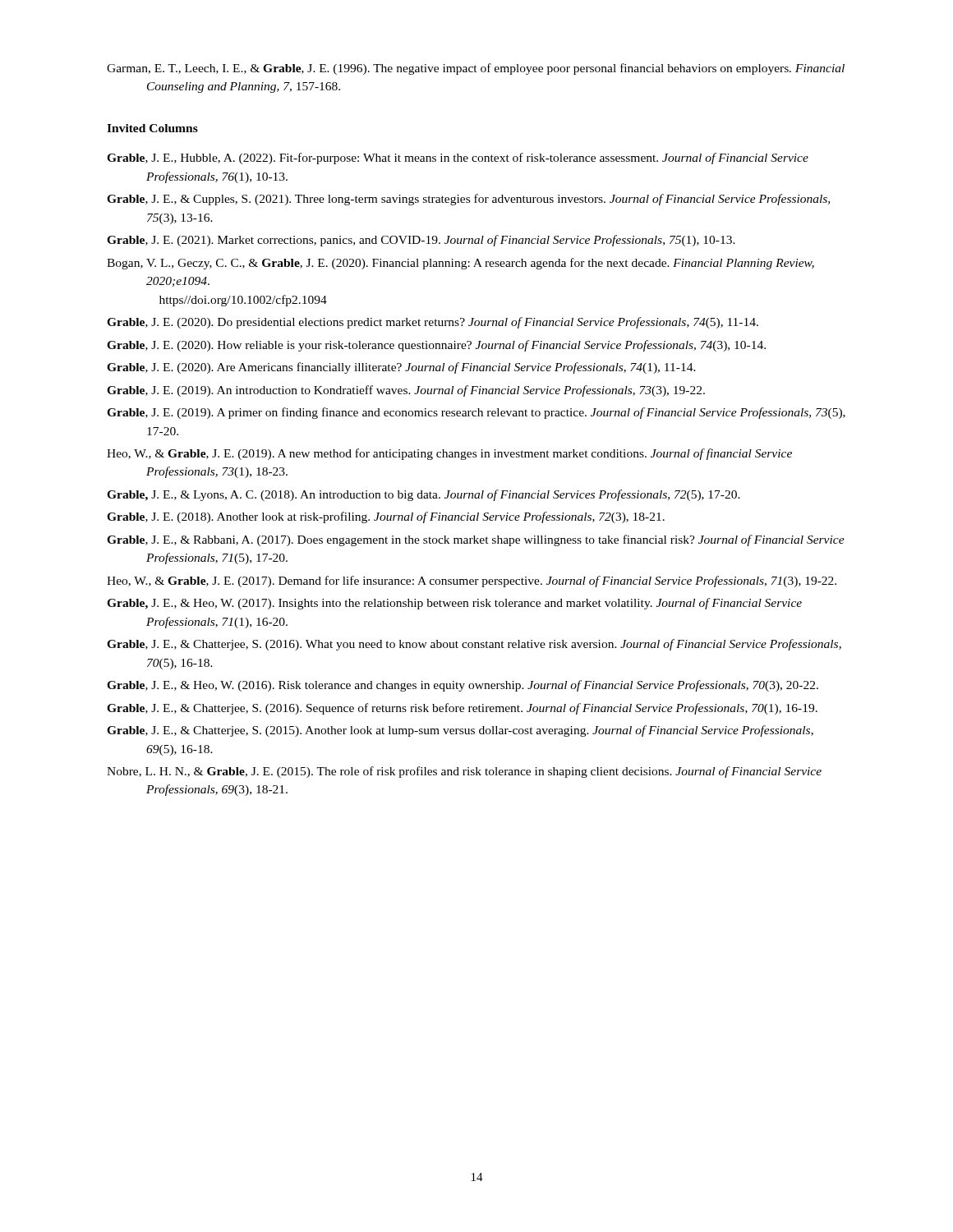Image resolution: width=953 pixels, height=1232 pixels.
Task: Find the region starting "Grable, J. E., Hubble, A. (2022). Fit-for-purpose: What"
Action: click(x=458, y=167)
